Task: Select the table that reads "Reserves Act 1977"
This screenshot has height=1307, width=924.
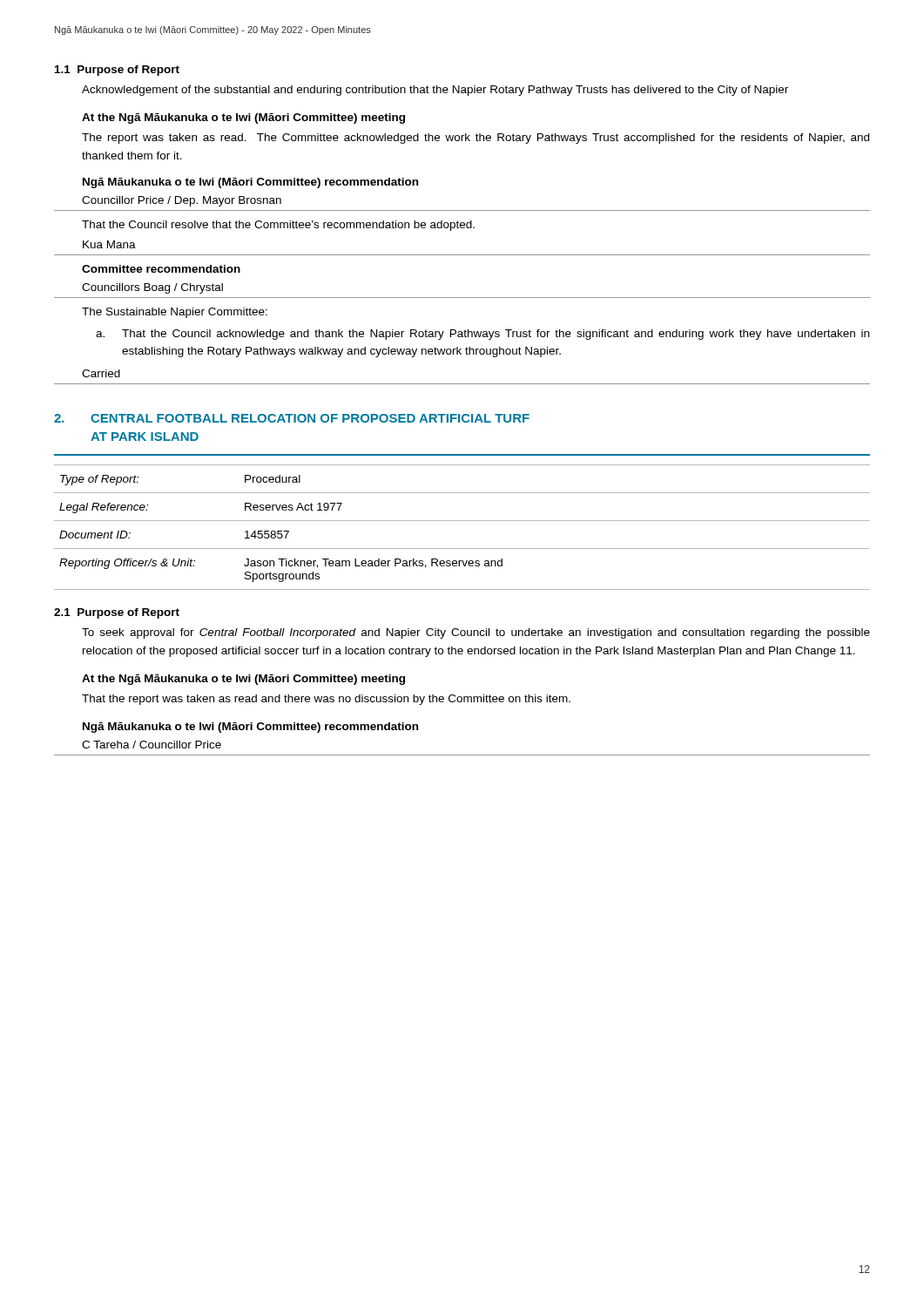Action: point(462,527)
